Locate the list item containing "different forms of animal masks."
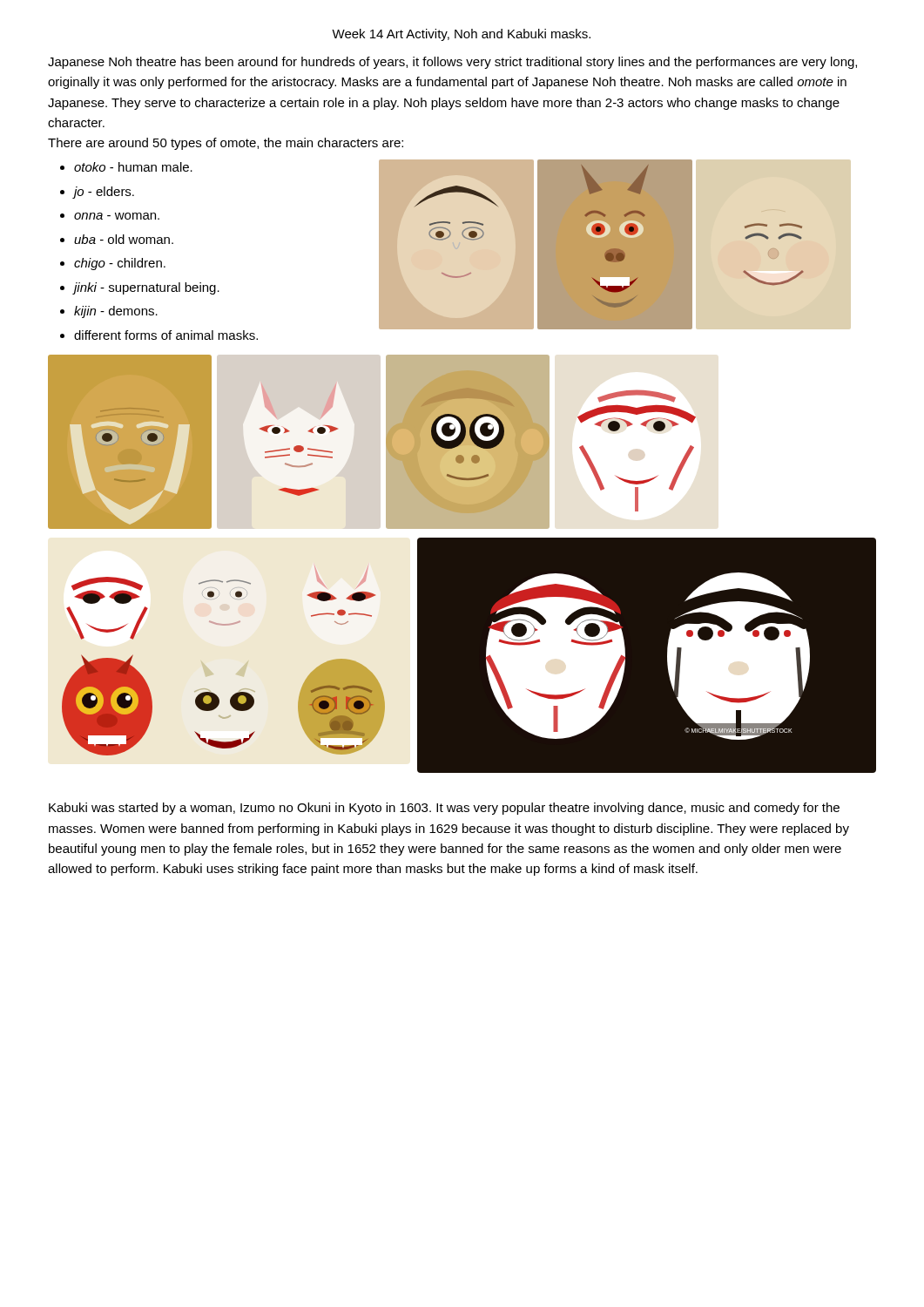The height and width of the screenshot is (1307, 924). click(166, 335)
